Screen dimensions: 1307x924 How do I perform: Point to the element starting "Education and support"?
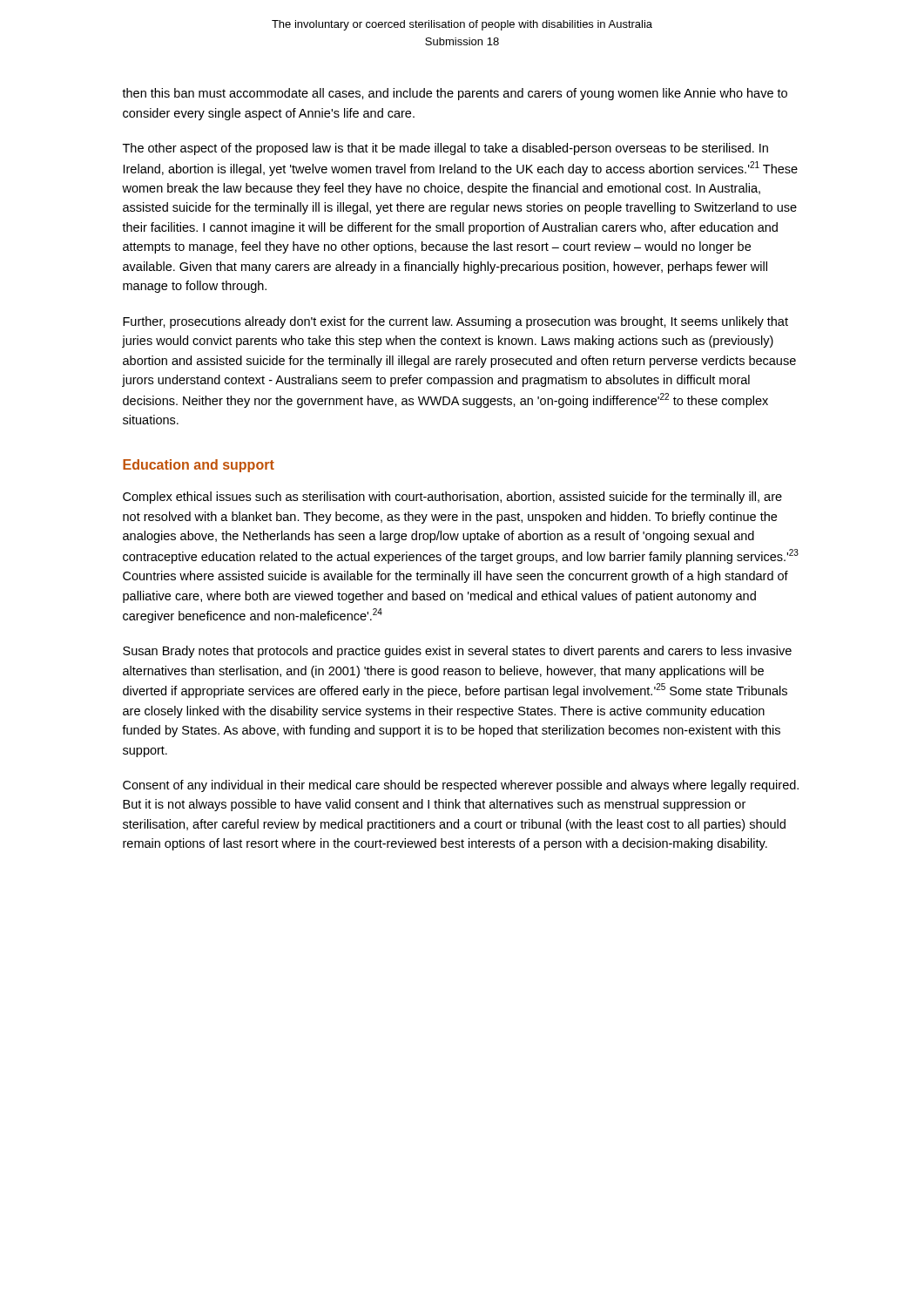click(x=198, y=465)
